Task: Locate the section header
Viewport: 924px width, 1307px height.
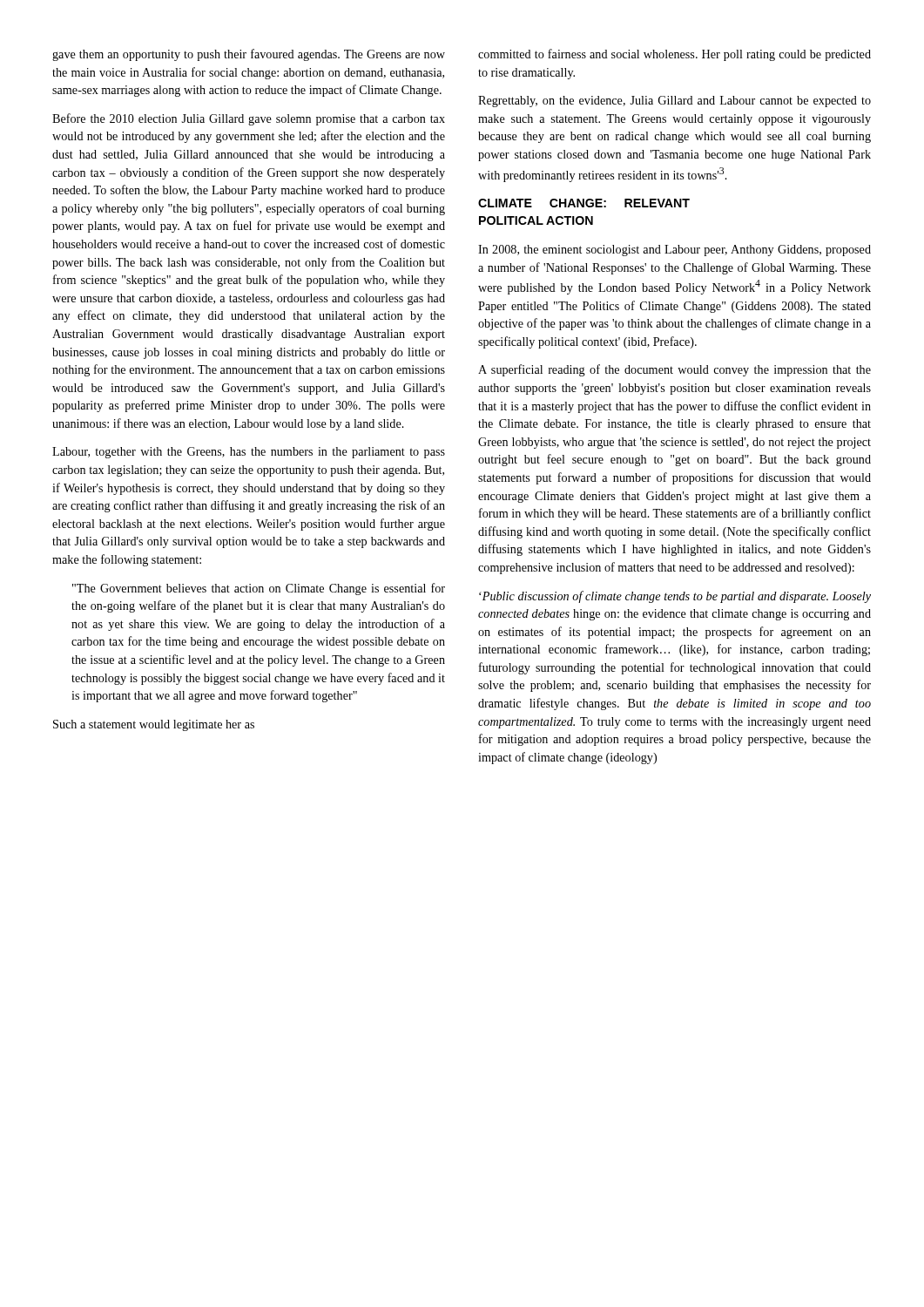Action: (x=674, y=212)
